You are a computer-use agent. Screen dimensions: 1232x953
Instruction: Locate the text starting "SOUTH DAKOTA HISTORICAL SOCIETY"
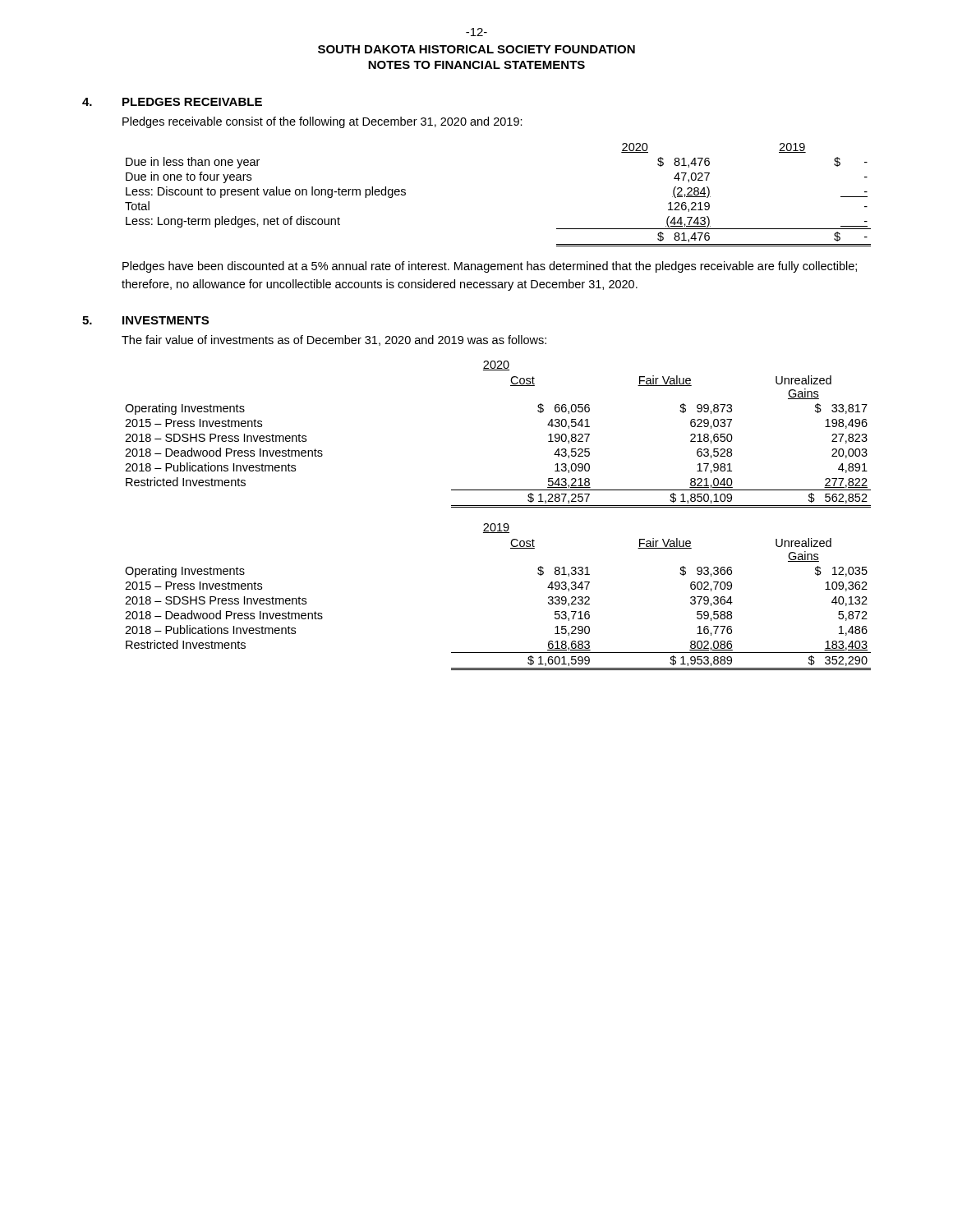(476, 49)
